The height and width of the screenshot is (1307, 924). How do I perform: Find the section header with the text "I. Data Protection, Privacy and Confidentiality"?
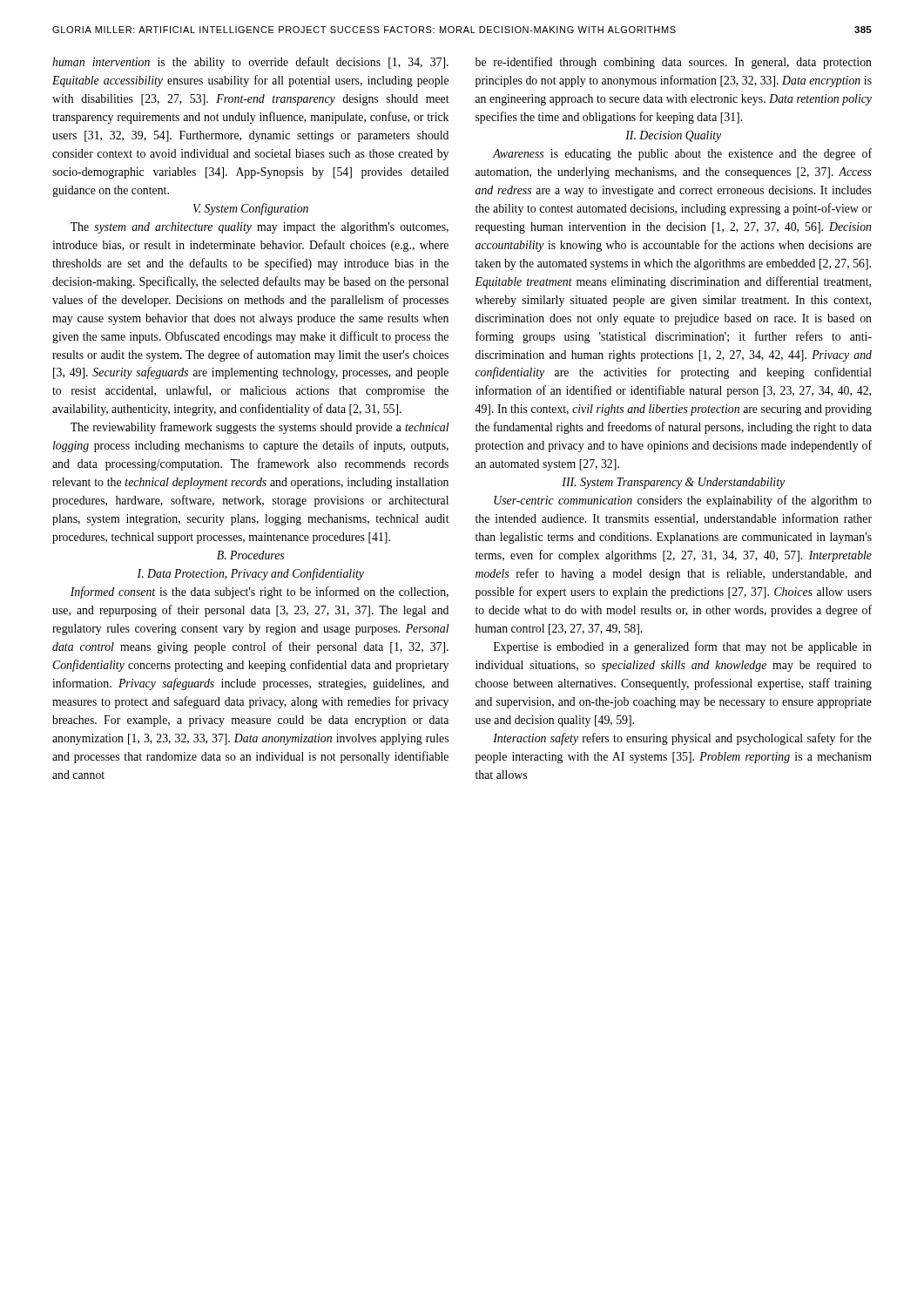tap(251, 575)
